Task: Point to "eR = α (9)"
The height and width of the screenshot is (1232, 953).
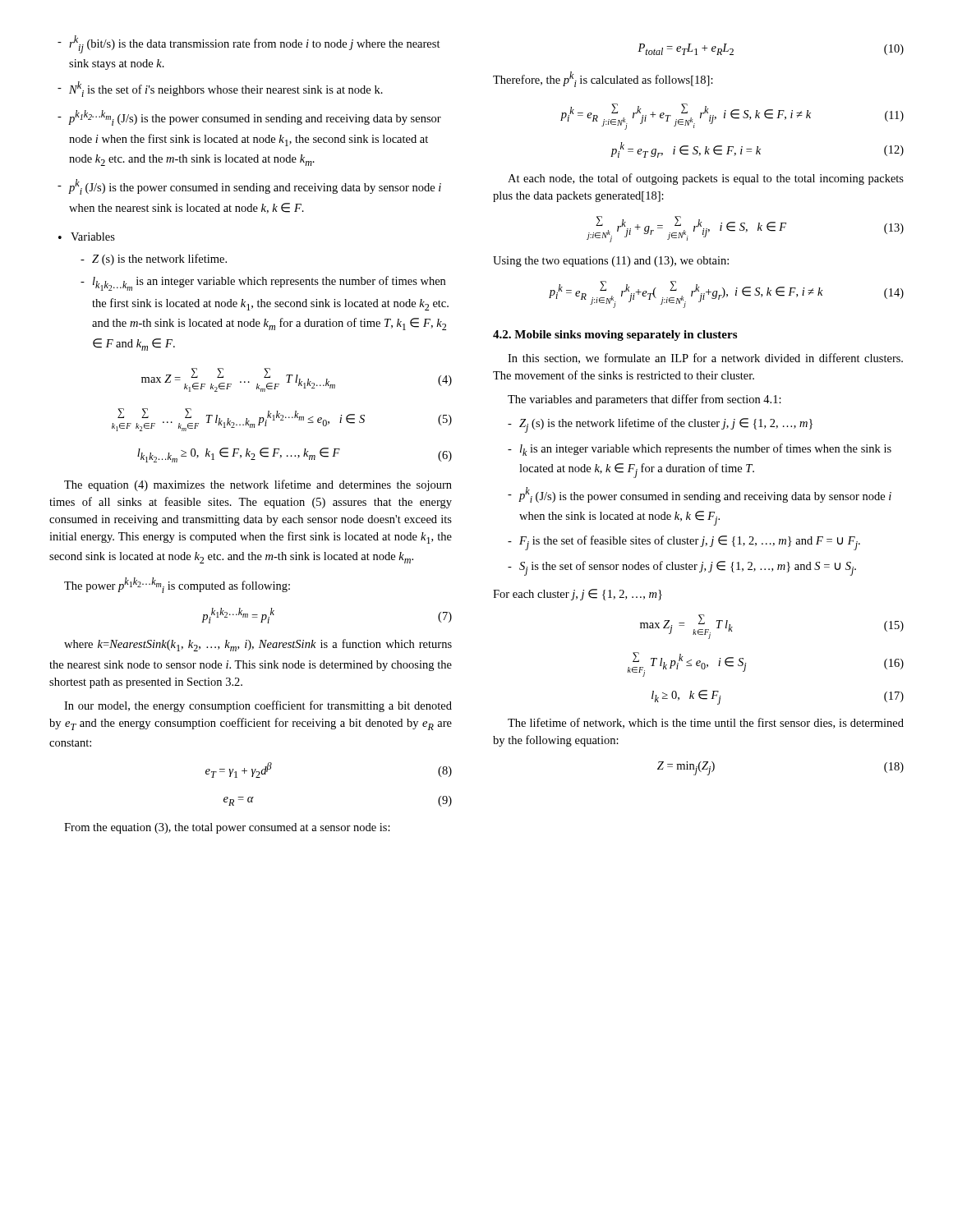Action: coord(230,802)
